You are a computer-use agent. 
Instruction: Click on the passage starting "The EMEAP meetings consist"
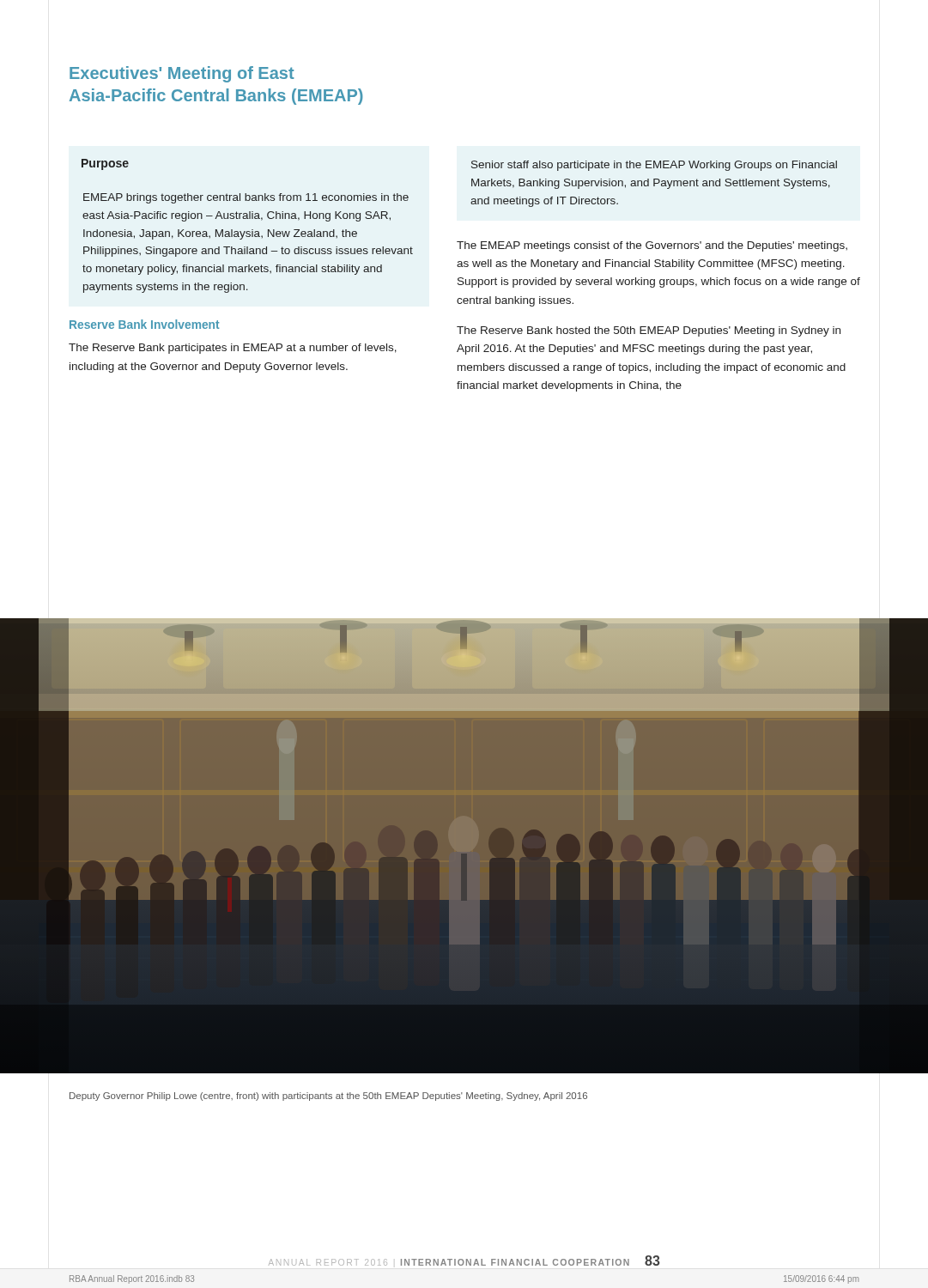coord(658,273)
